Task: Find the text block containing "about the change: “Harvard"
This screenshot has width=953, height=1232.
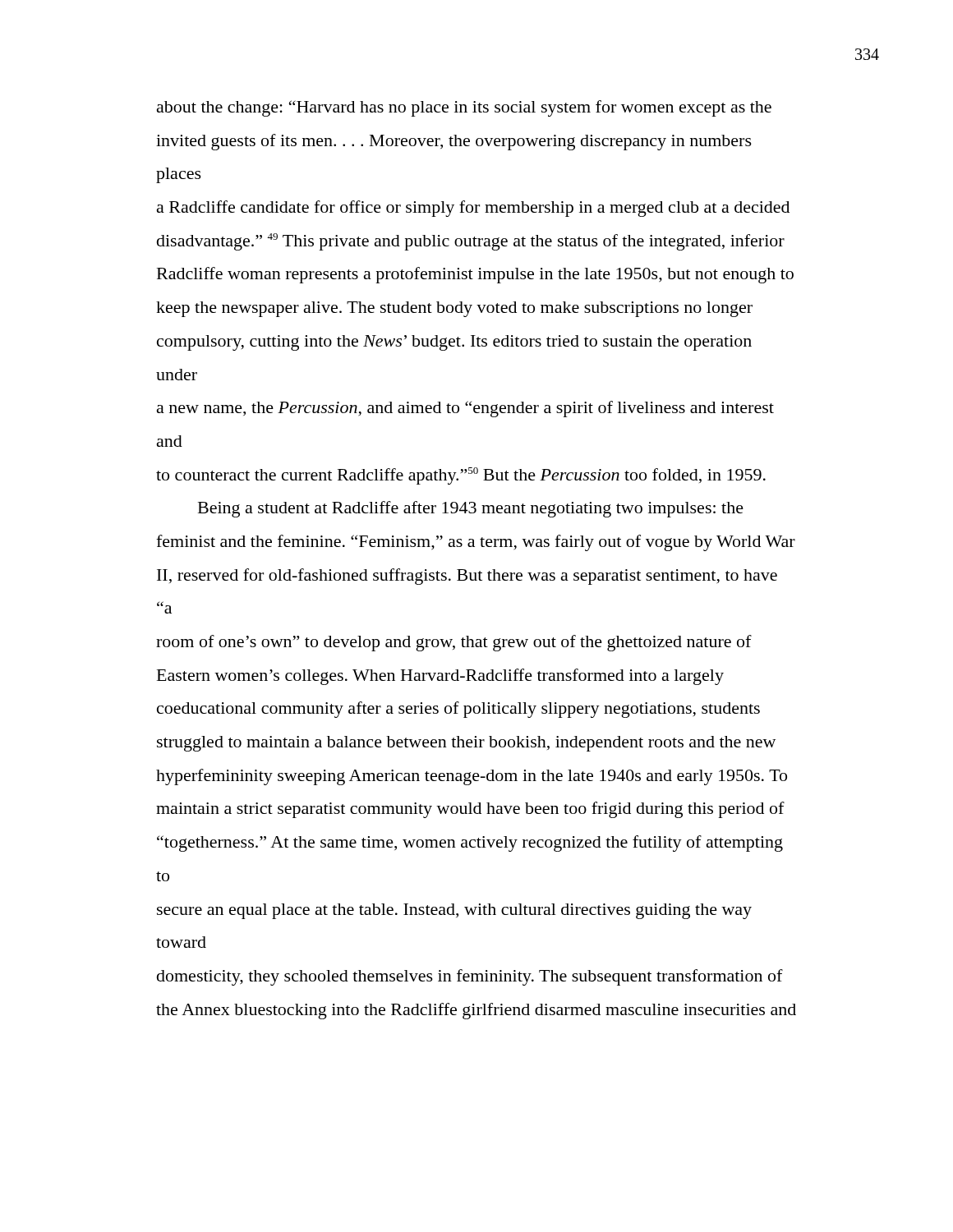Action: [x=476, y=558]
